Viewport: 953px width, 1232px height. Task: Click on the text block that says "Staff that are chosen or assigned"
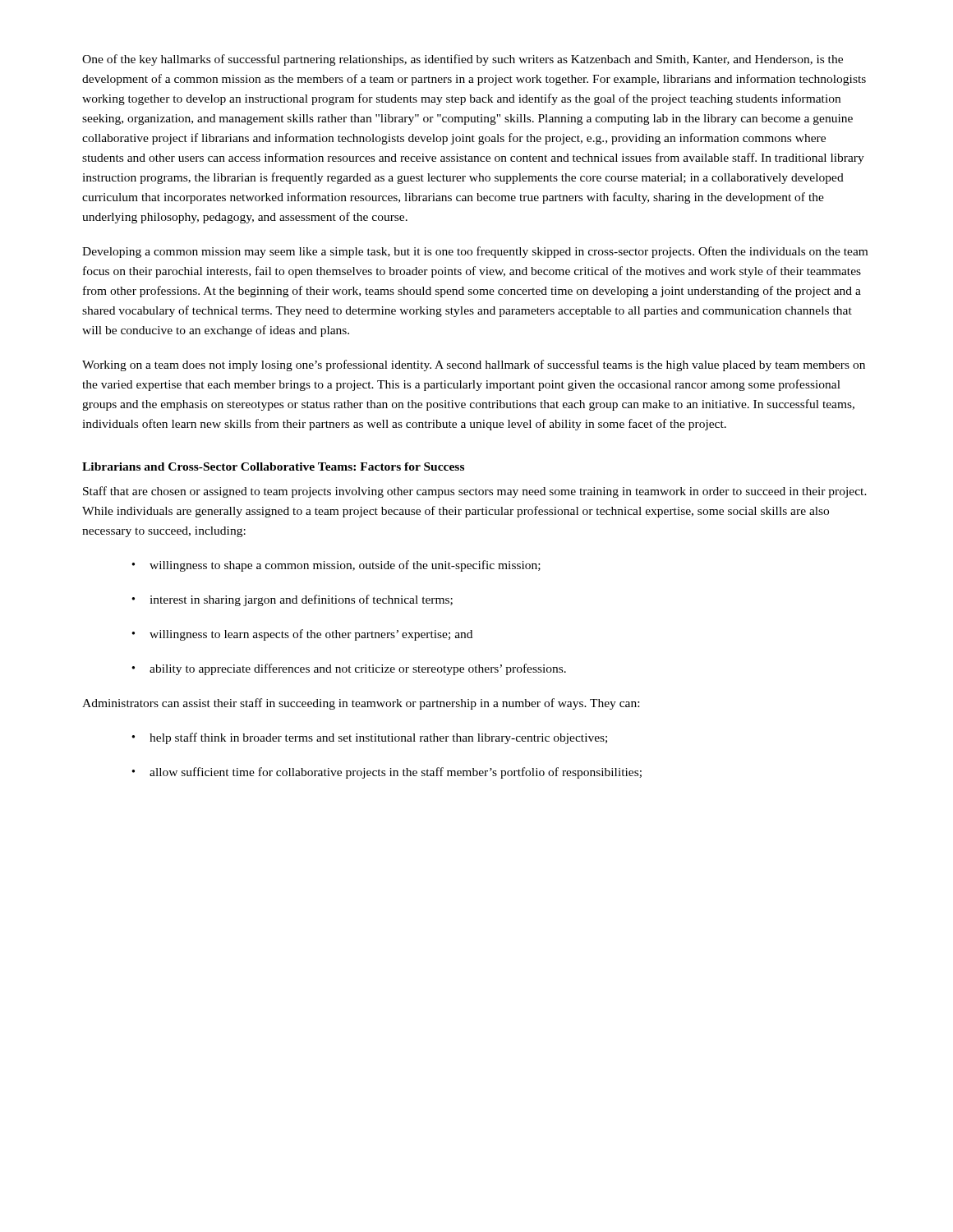coord(475,511)
